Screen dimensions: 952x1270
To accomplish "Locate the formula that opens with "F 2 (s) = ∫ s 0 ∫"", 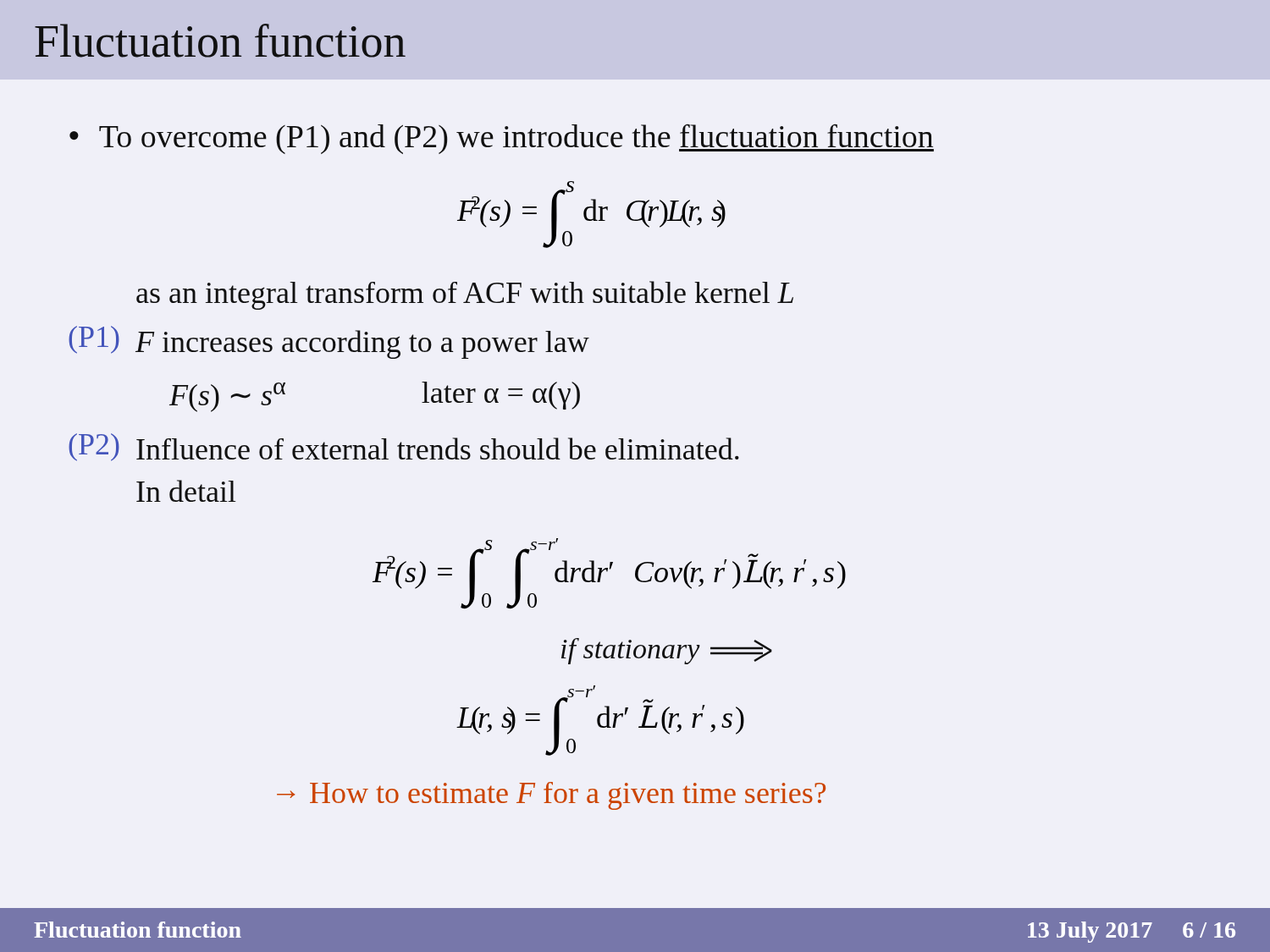I will click(x=669, y=571).
